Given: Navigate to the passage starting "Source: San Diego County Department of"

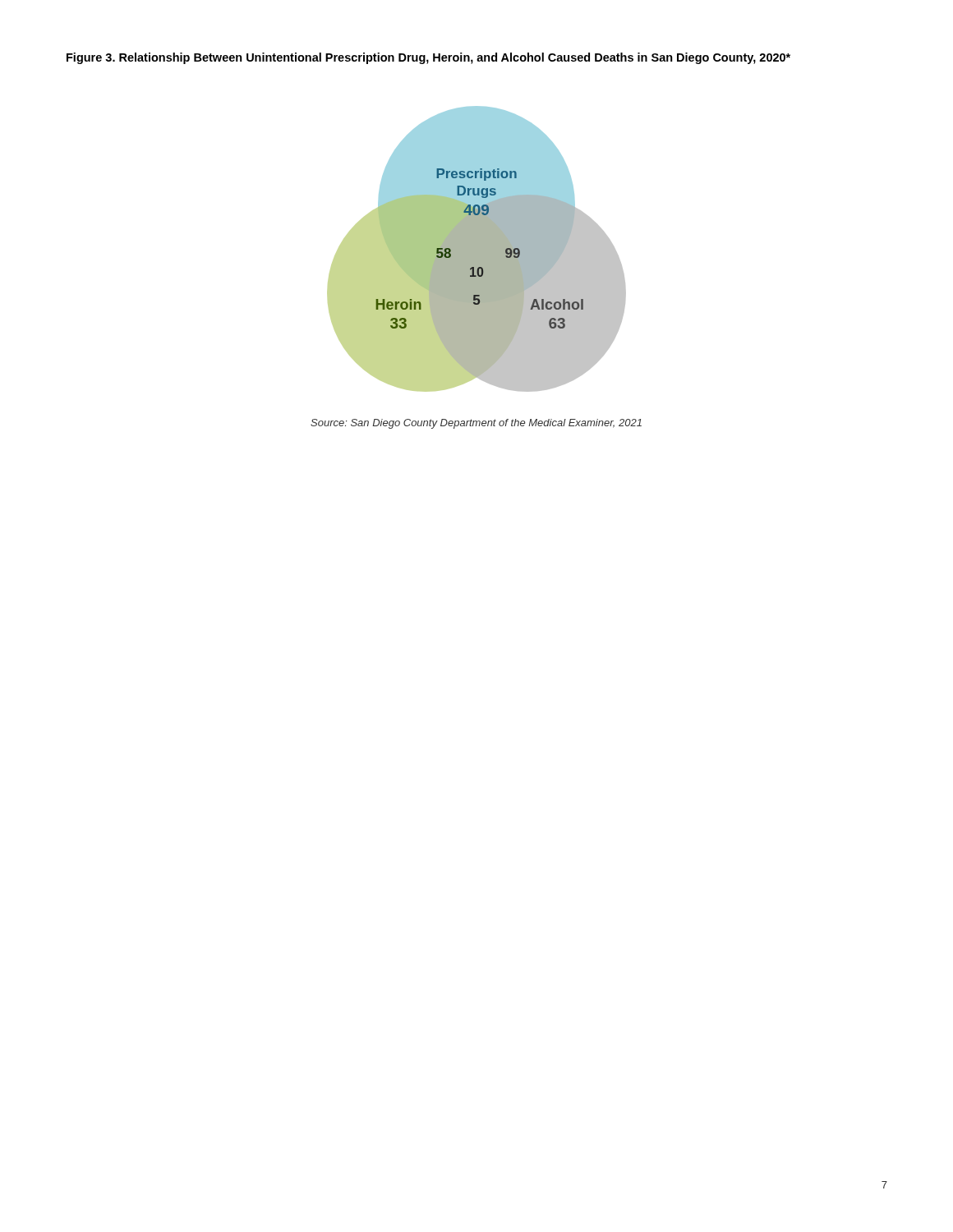Looking at the screenshot, I should coord(476,423).
